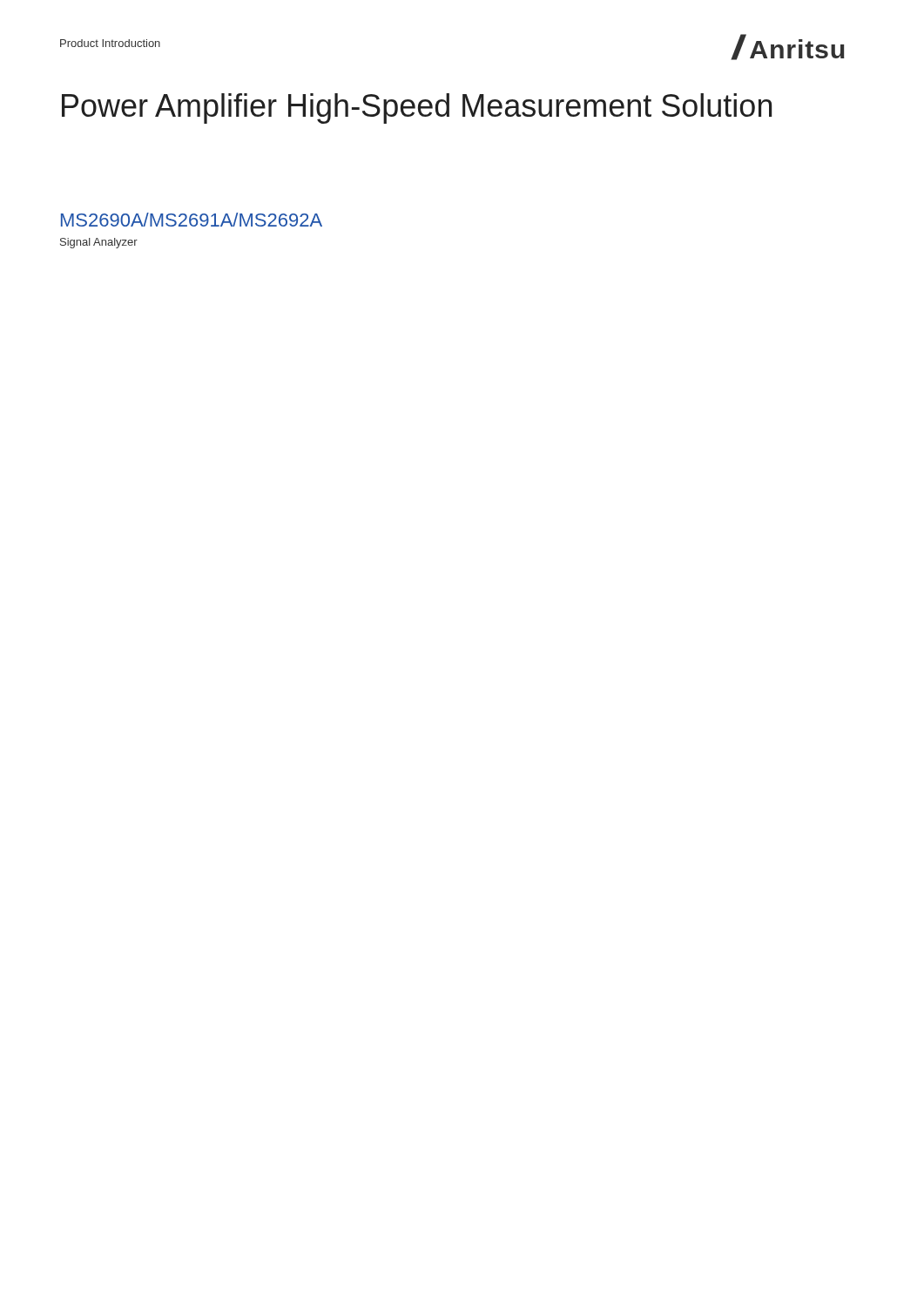This screenshot has height=1307, width=924.
Task: Locate the logo
Action: (795, 49)
